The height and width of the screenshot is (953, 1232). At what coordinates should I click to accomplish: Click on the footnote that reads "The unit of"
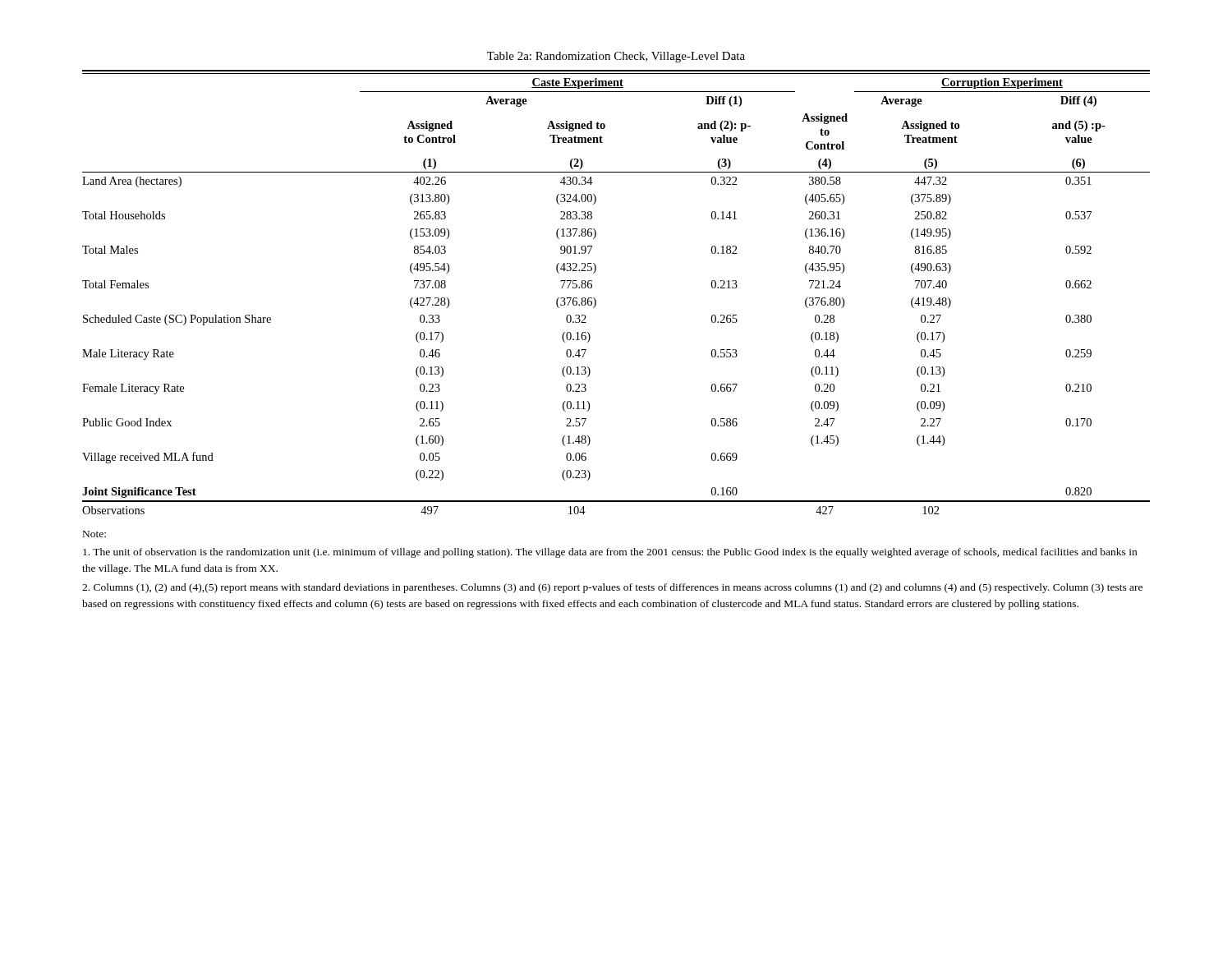(610, 560)
